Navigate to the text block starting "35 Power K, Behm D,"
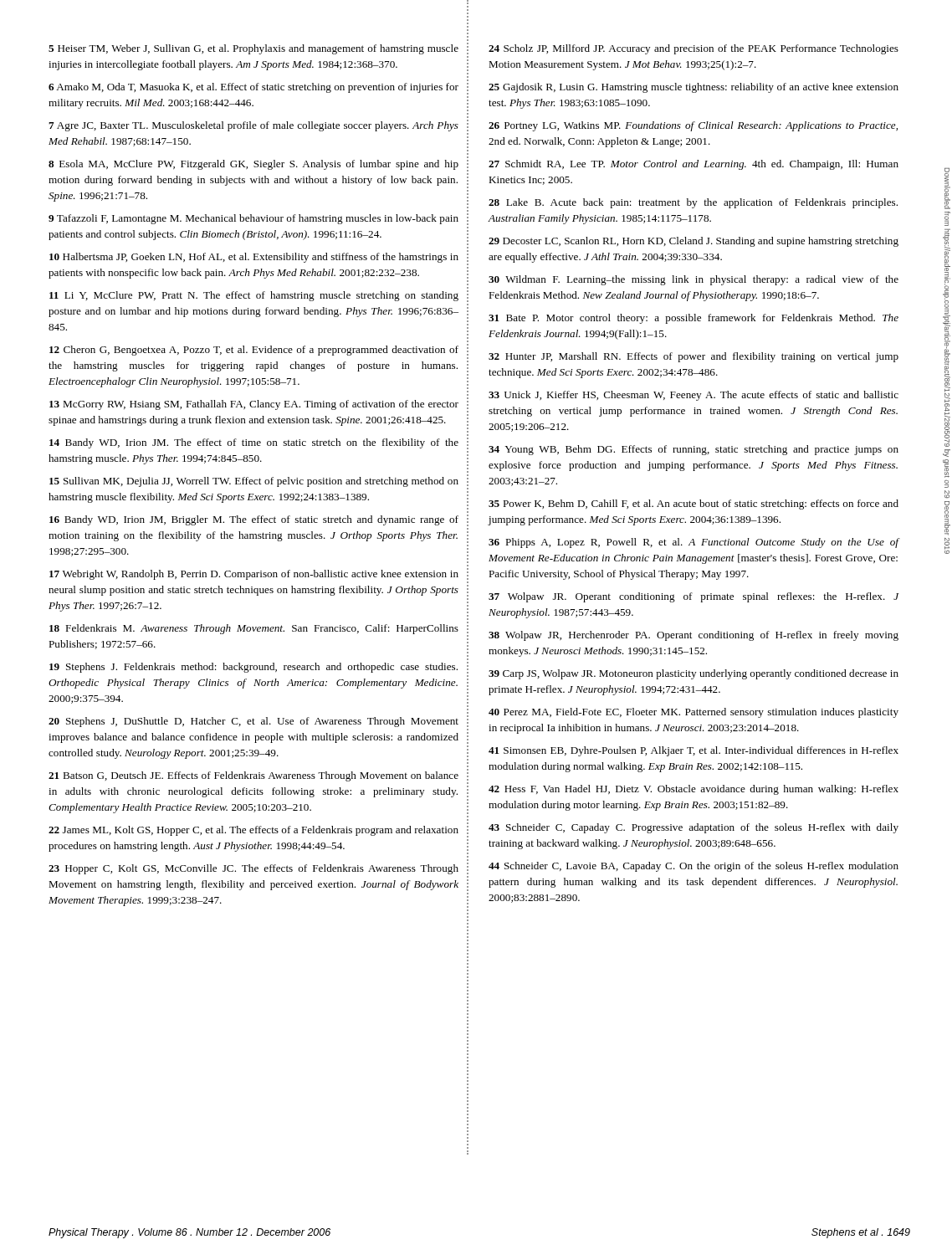The image size is (952, 1255). coord(694,511)
